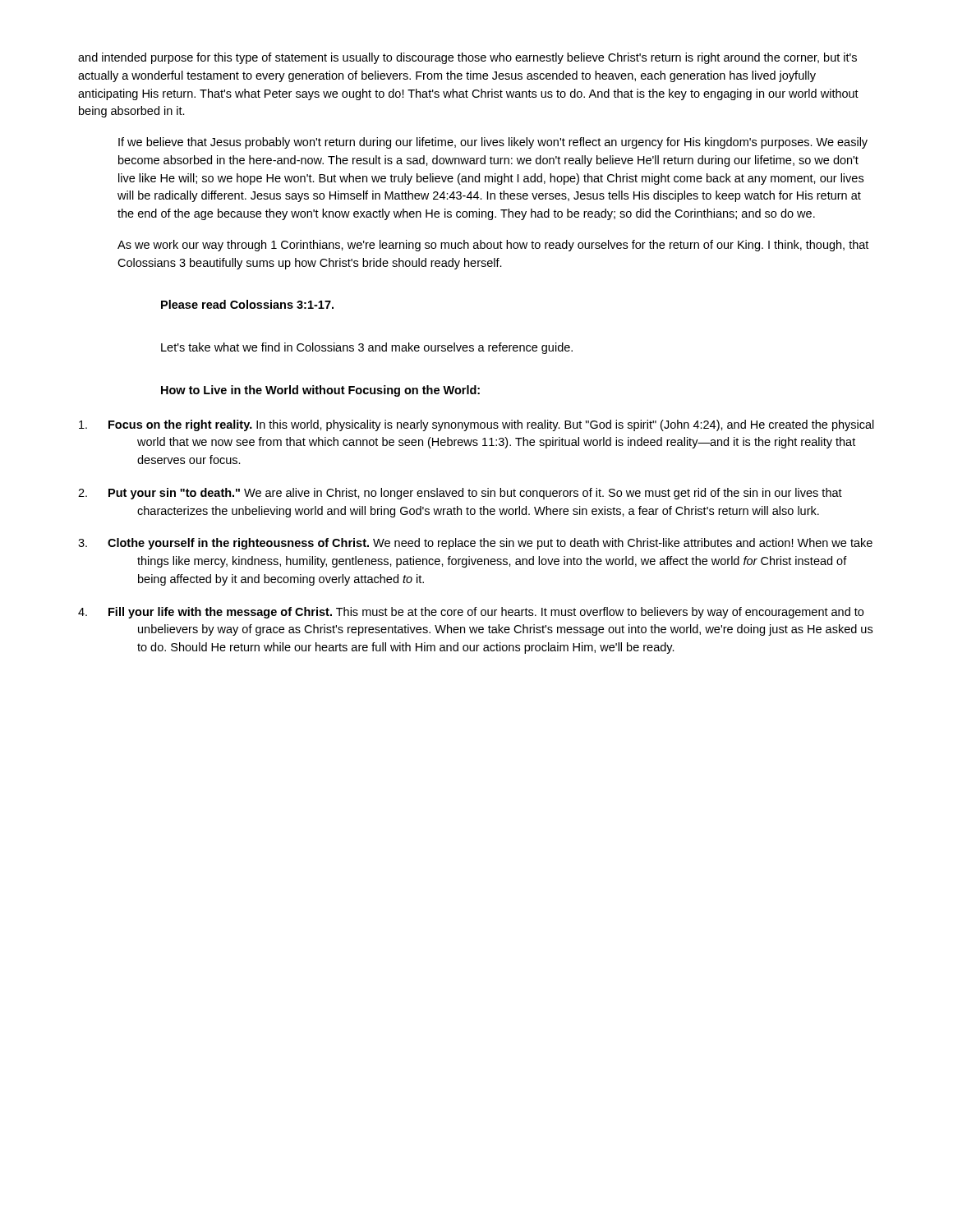This screenshot has height=1232, width=953.
Task: Find the text block starting "Focus on the right"
Action: [x=476, y=443]
